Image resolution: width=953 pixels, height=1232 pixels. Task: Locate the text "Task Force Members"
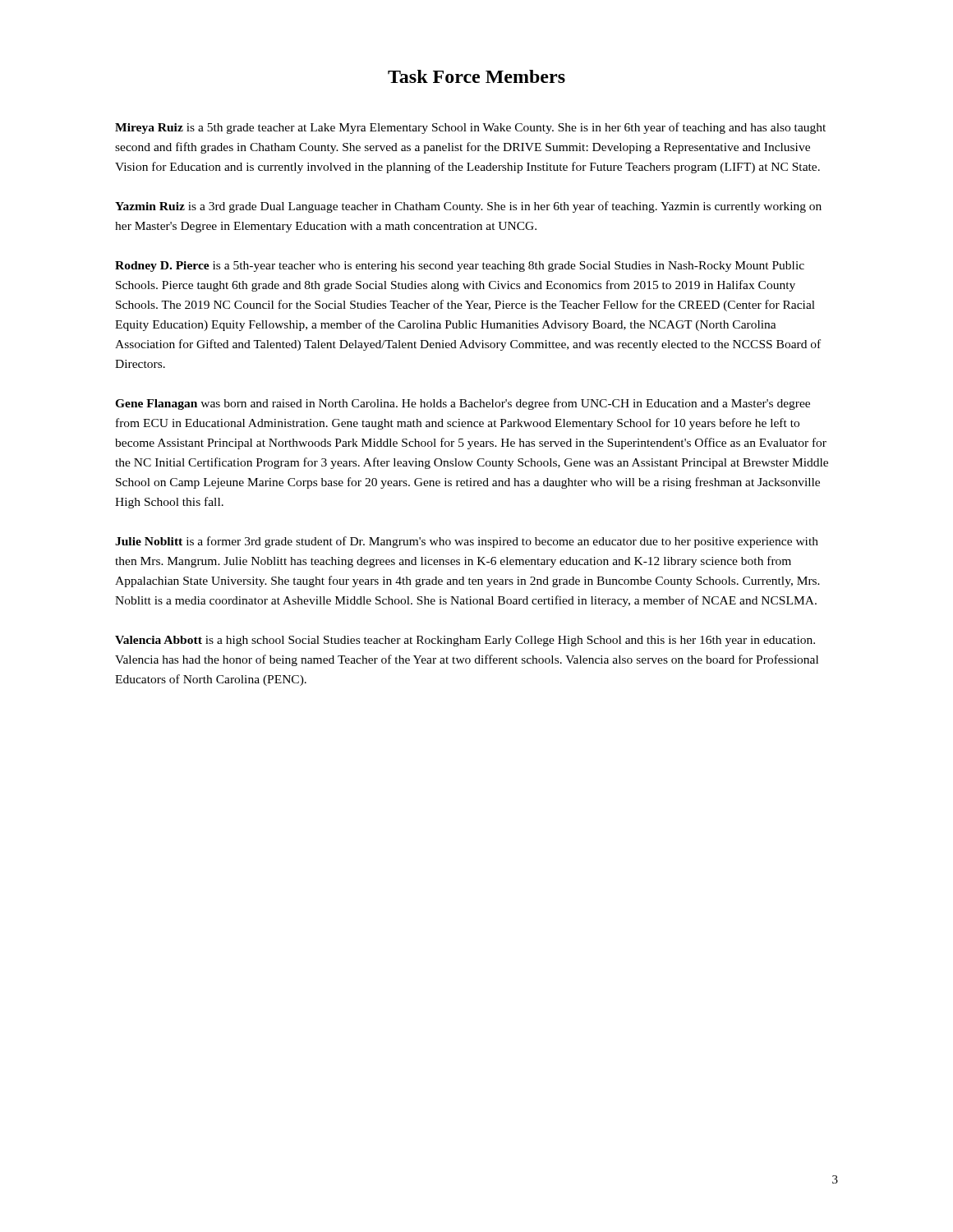(476, 76)
